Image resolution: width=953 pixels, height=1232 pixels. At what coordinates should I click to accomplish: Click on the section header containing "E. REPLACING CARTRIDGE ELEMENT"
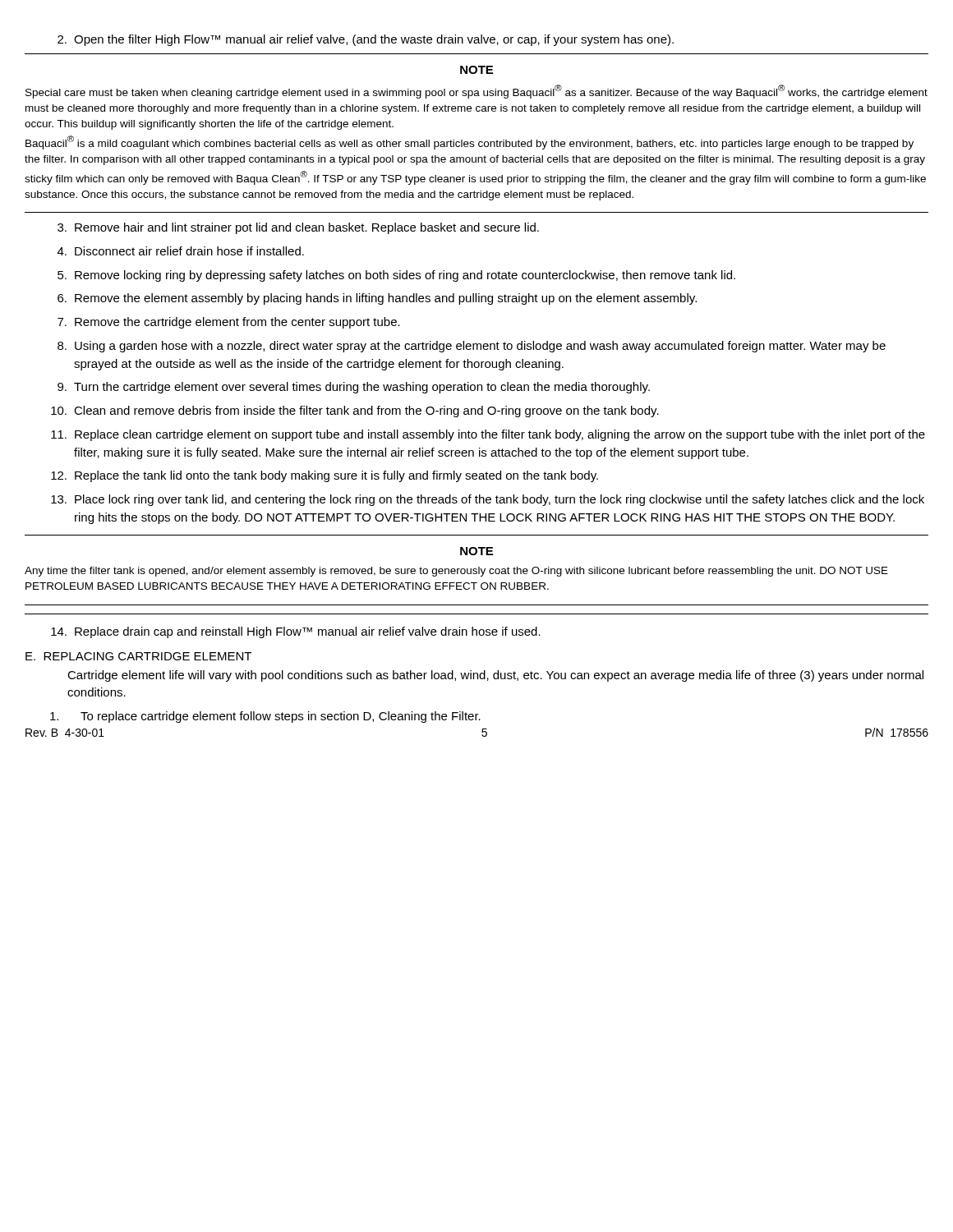[138, 655]
